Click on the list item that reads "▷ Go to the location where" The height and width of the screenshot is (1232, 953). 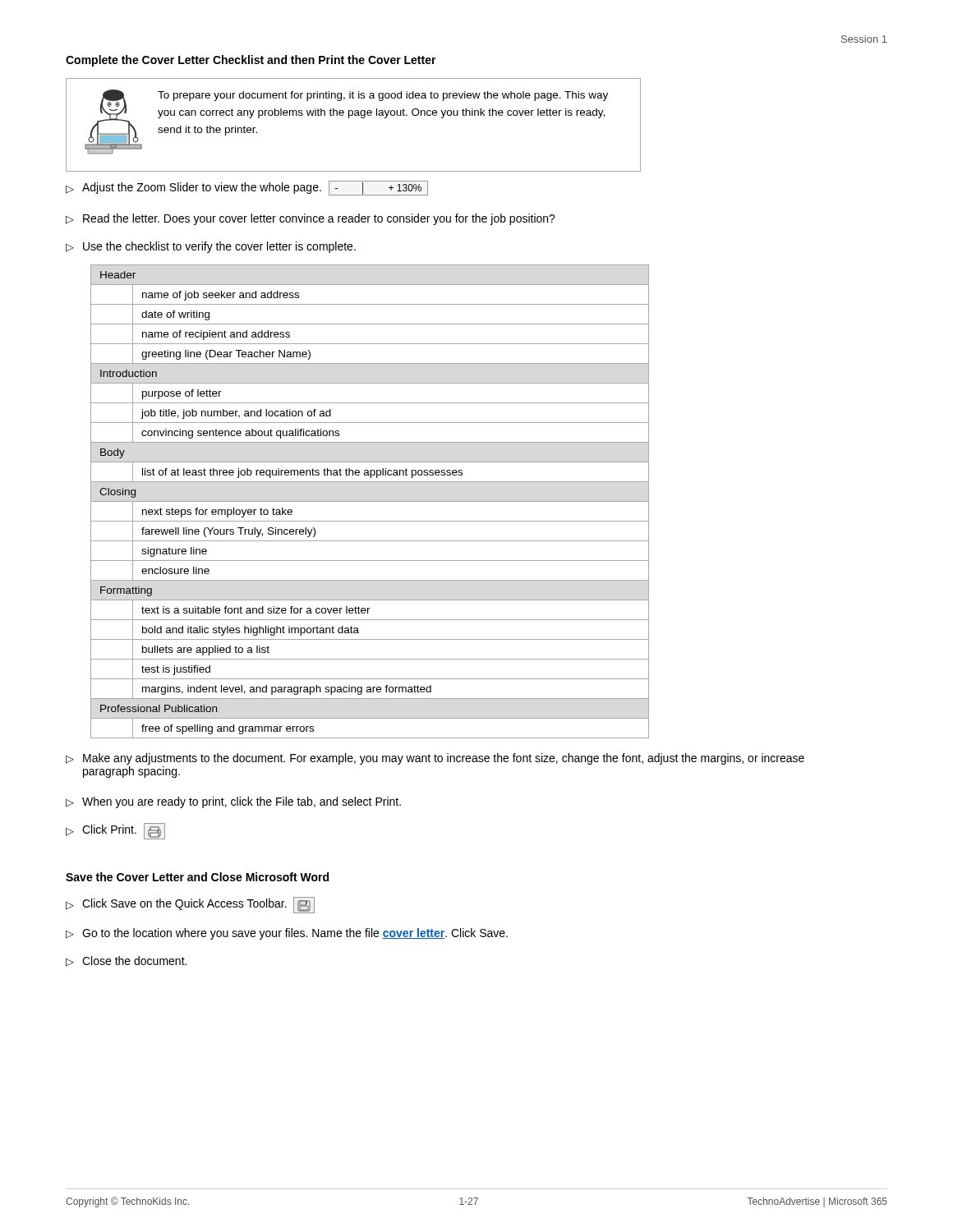point(287,933)
